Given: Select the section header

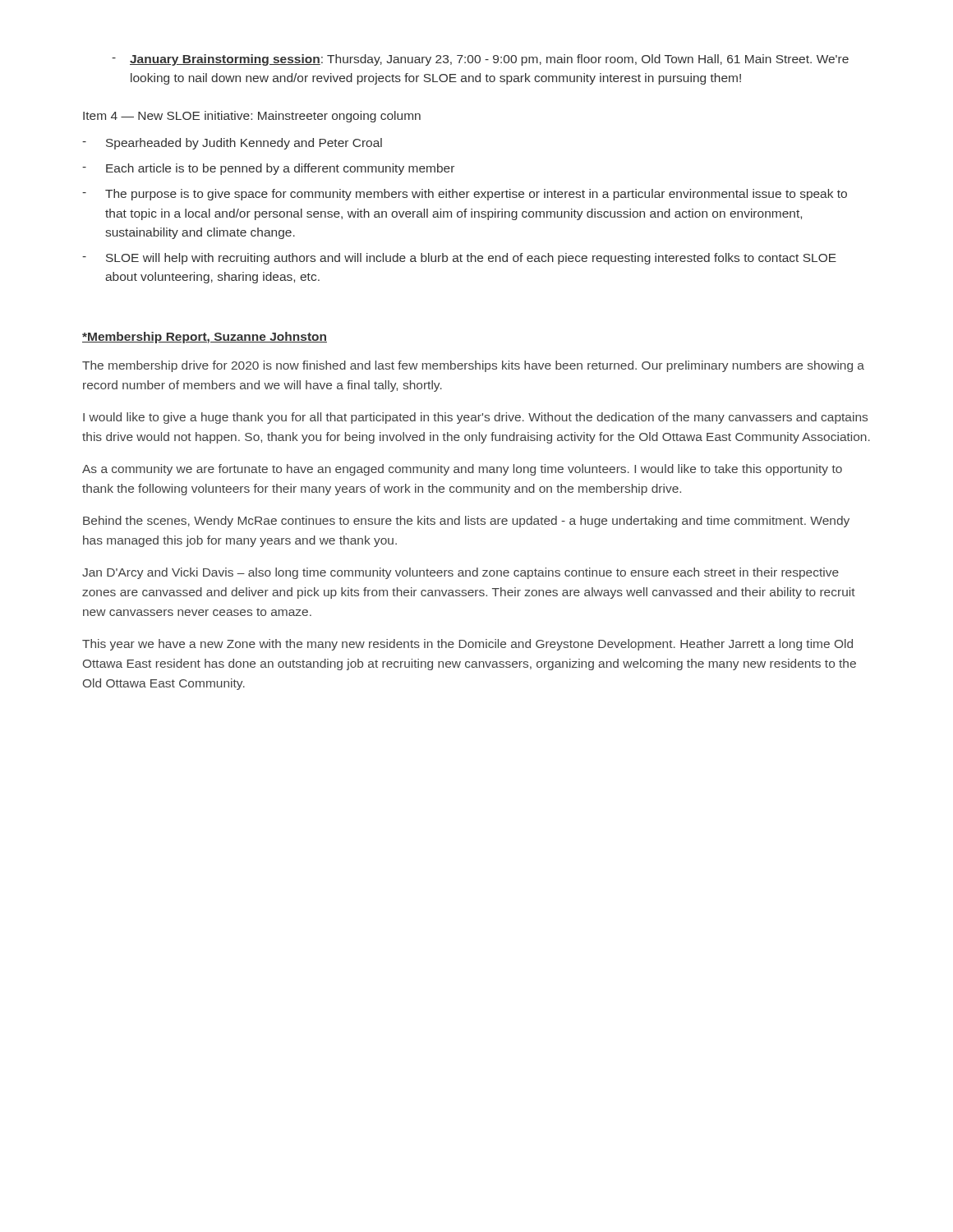Looking at the screenshot, I should click(205, 336).
